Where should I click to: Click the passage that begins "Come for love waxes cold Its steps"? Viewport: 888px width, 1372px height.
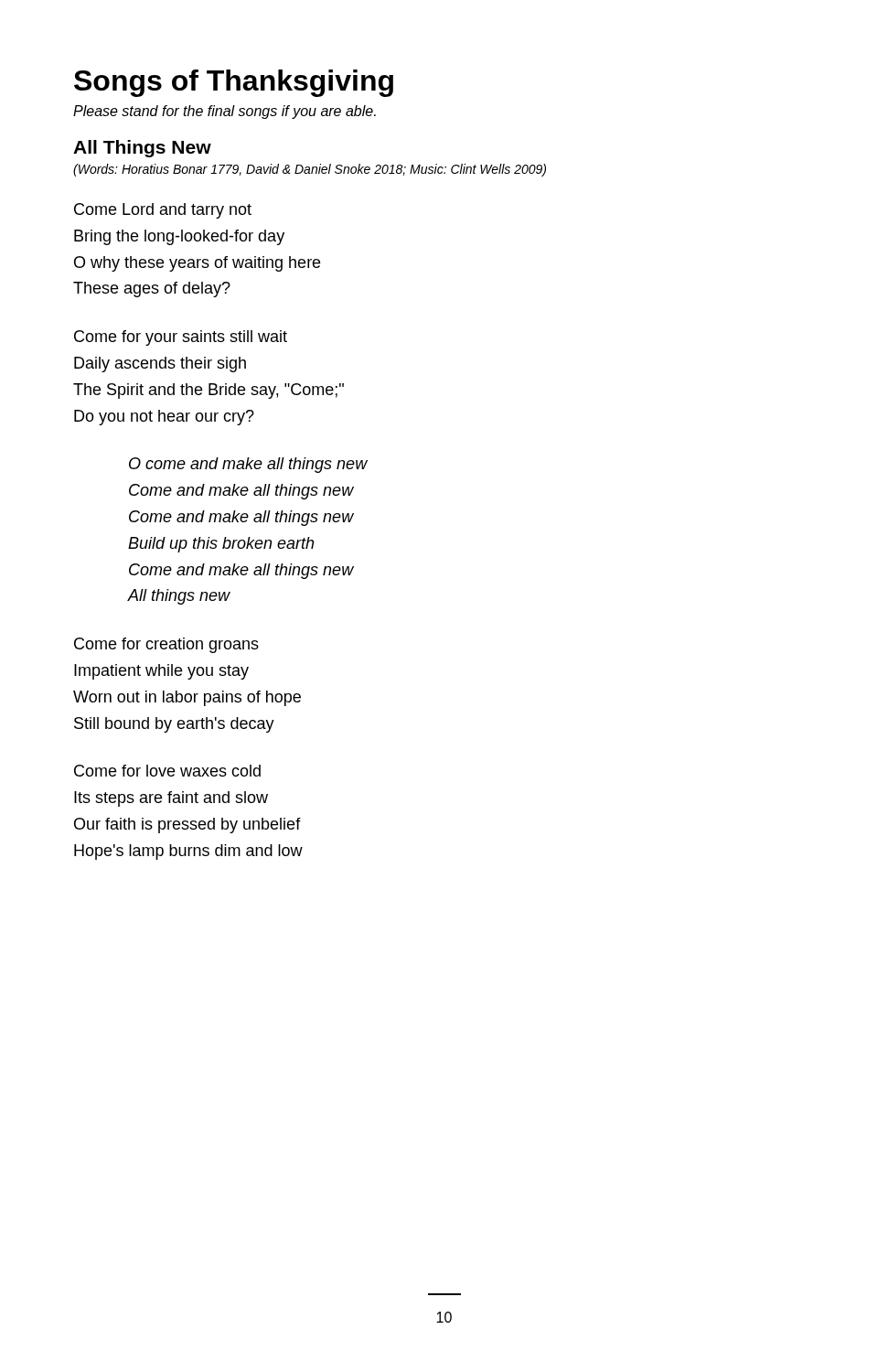pyautogui.click(x=188, y=811)
